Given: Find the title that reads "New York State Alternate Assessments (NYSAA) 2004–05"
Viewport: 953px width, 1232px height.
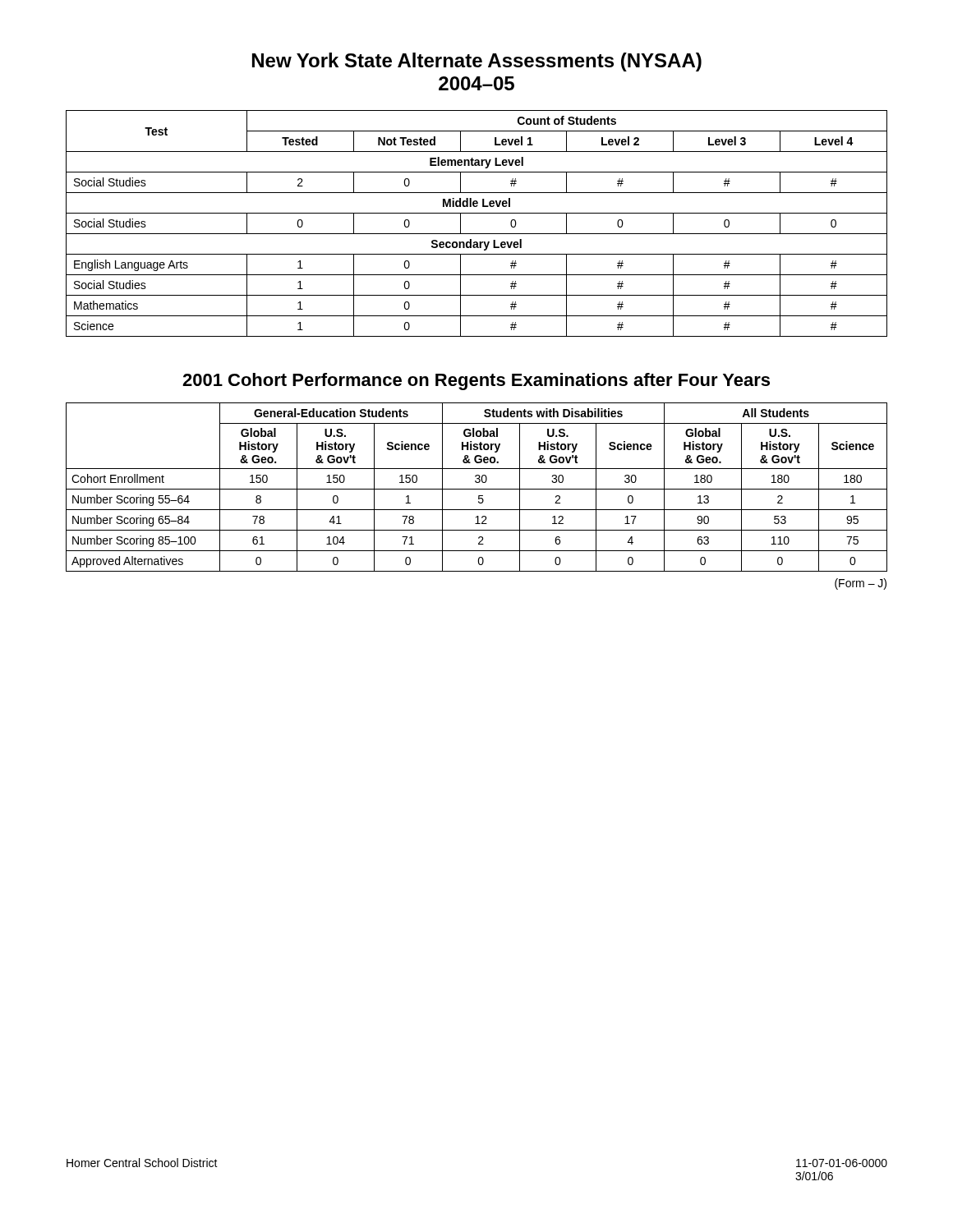Looking at the screenshot, I should pos(476,72).
